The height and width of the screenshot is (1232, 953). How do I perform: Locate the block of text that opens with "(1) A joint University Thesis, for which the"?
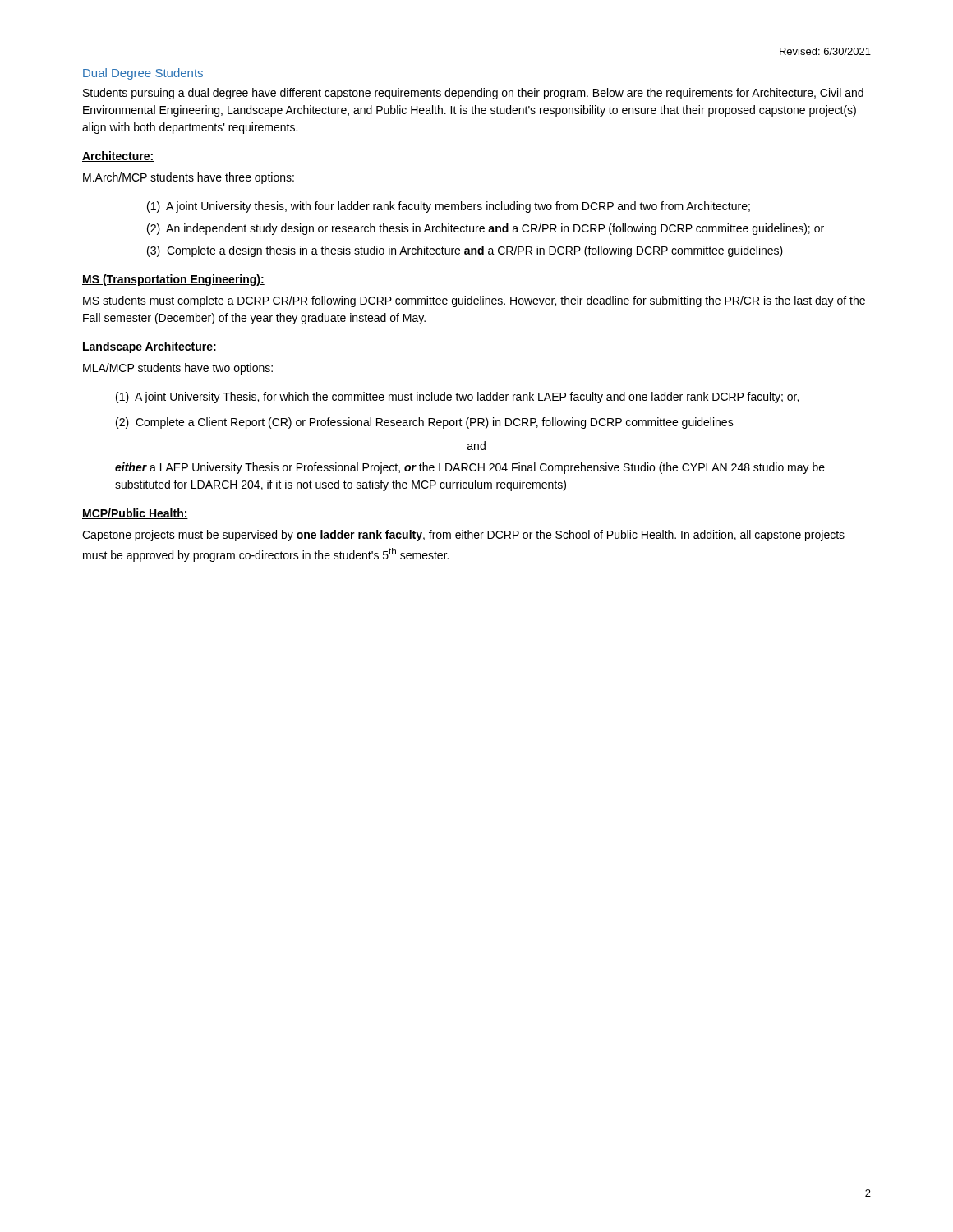click(x=457, y=397)
